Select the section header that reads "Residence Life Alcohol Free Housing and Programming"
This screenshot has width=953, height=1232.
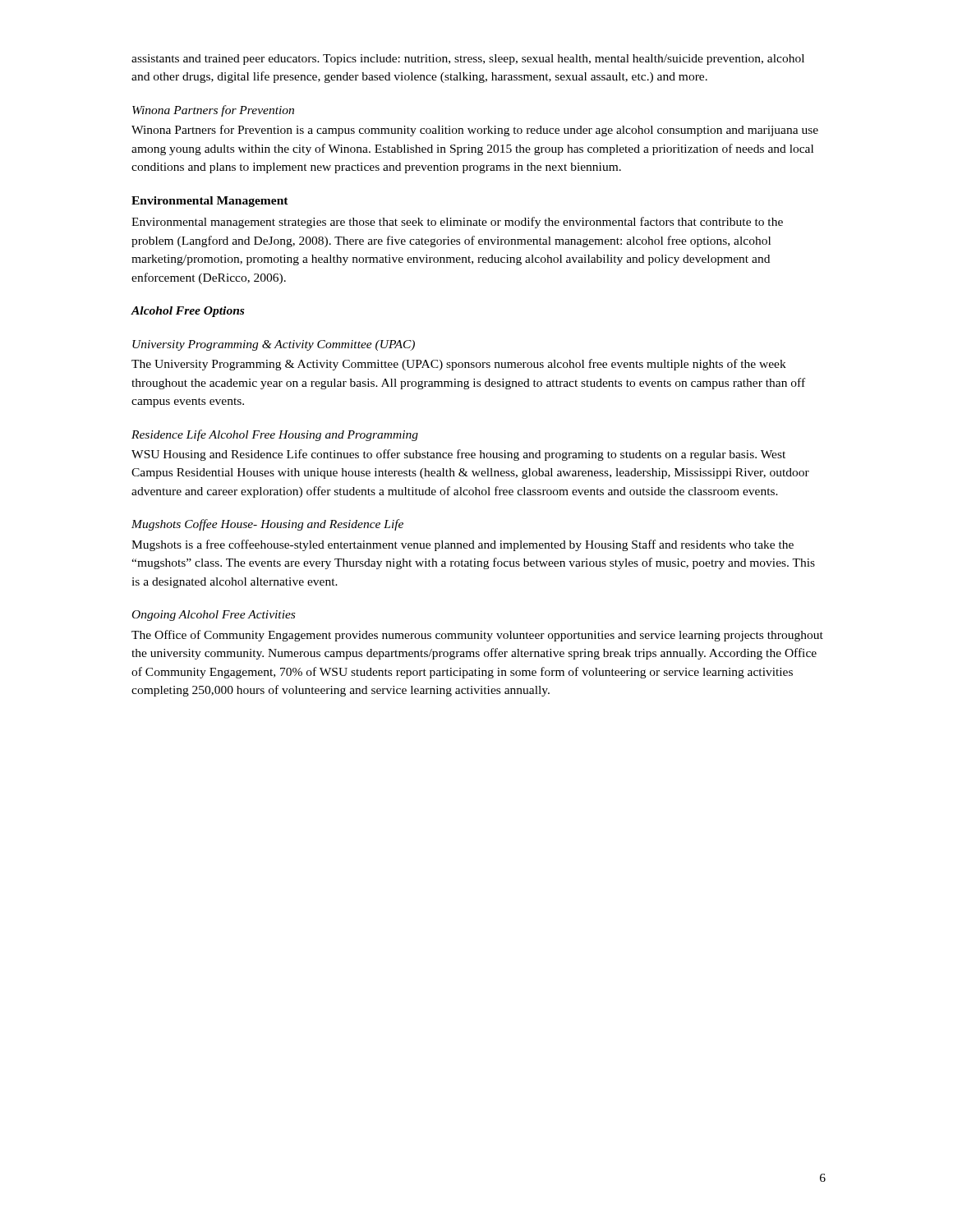click(x=479, y=463)
